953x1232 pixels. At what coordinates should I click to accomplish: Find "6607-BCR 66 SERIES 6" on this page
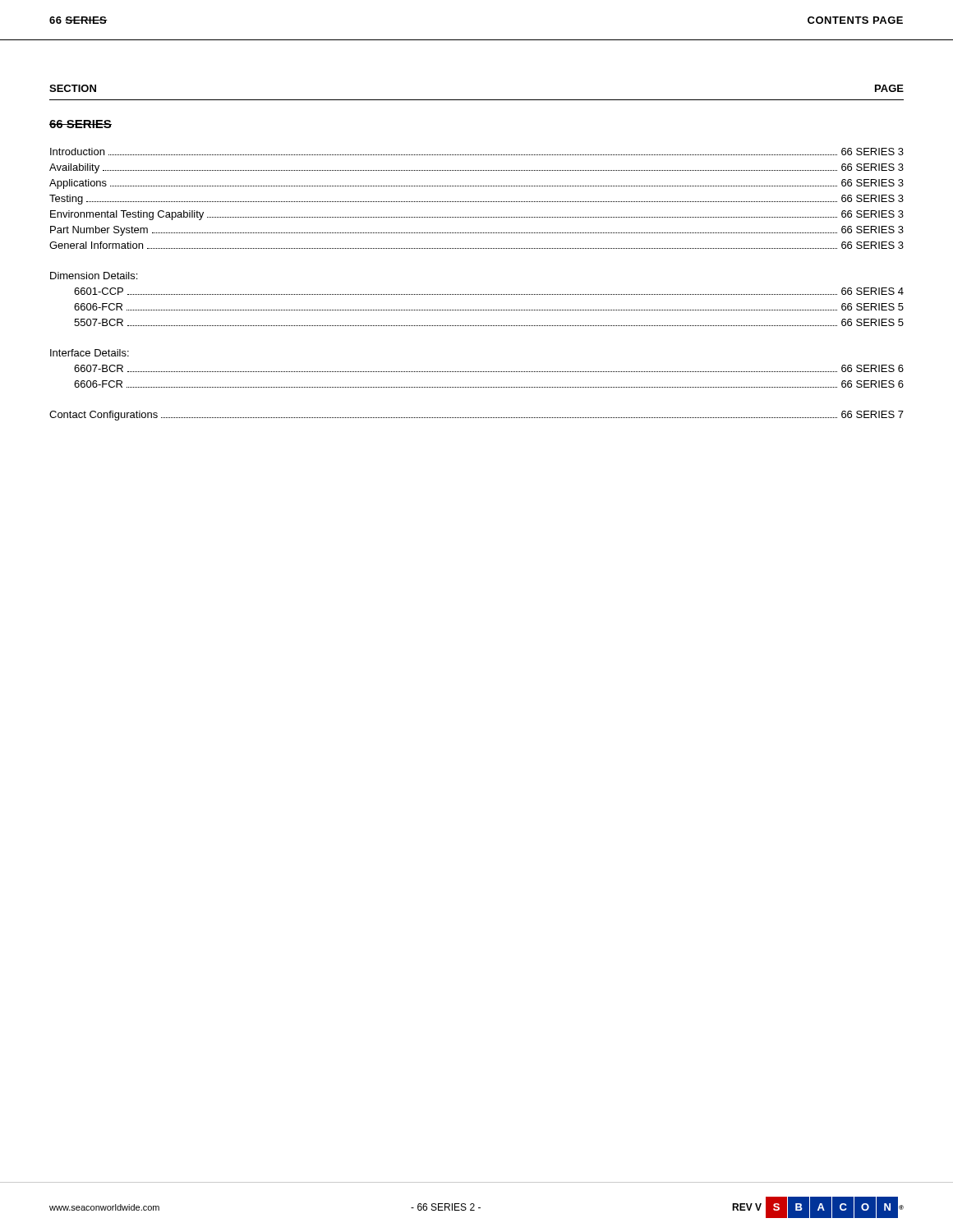tap(489, 368)
